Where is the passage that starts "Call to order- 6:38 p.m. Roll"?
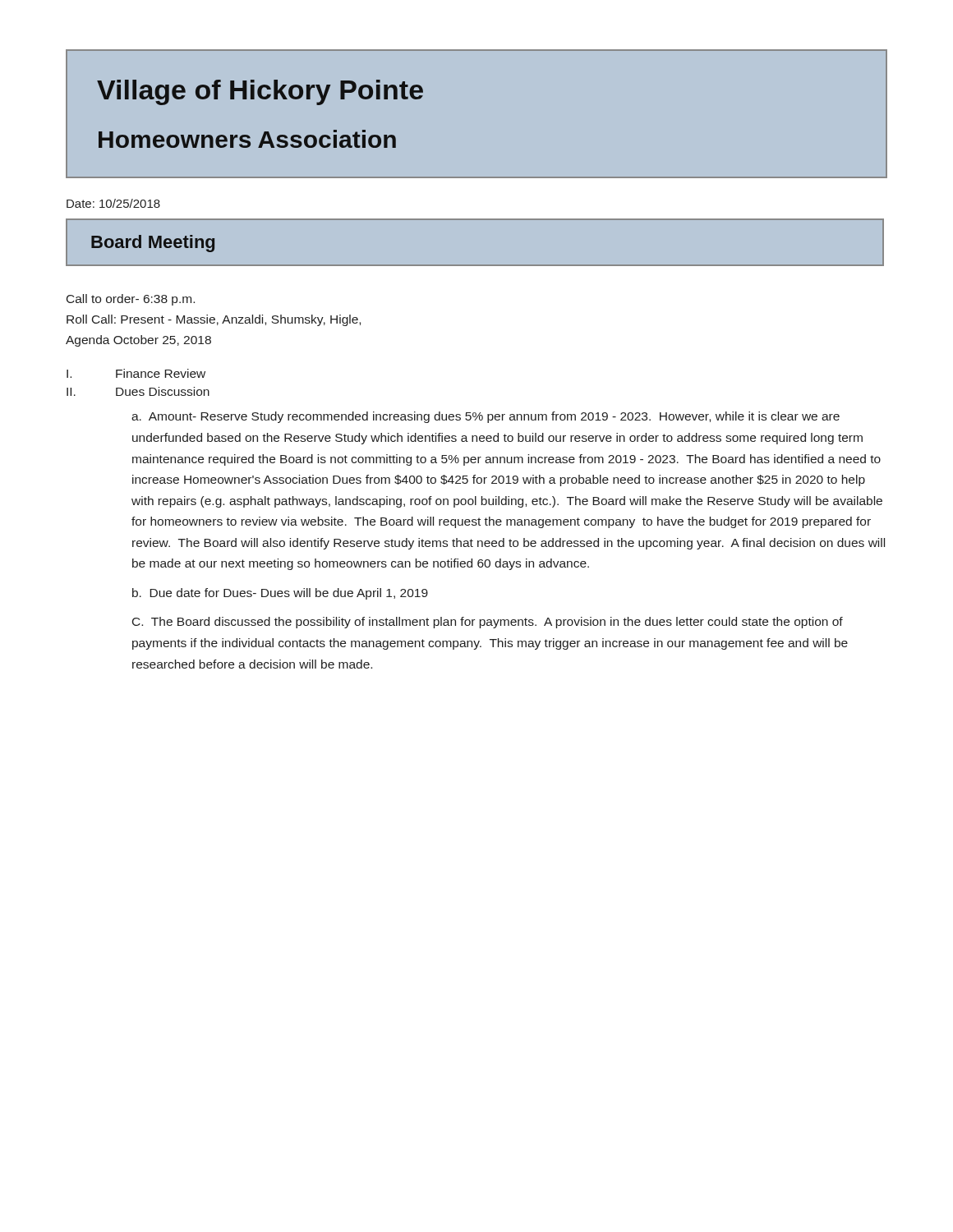Screen dimensions: 1232x953 click(214, 319)
